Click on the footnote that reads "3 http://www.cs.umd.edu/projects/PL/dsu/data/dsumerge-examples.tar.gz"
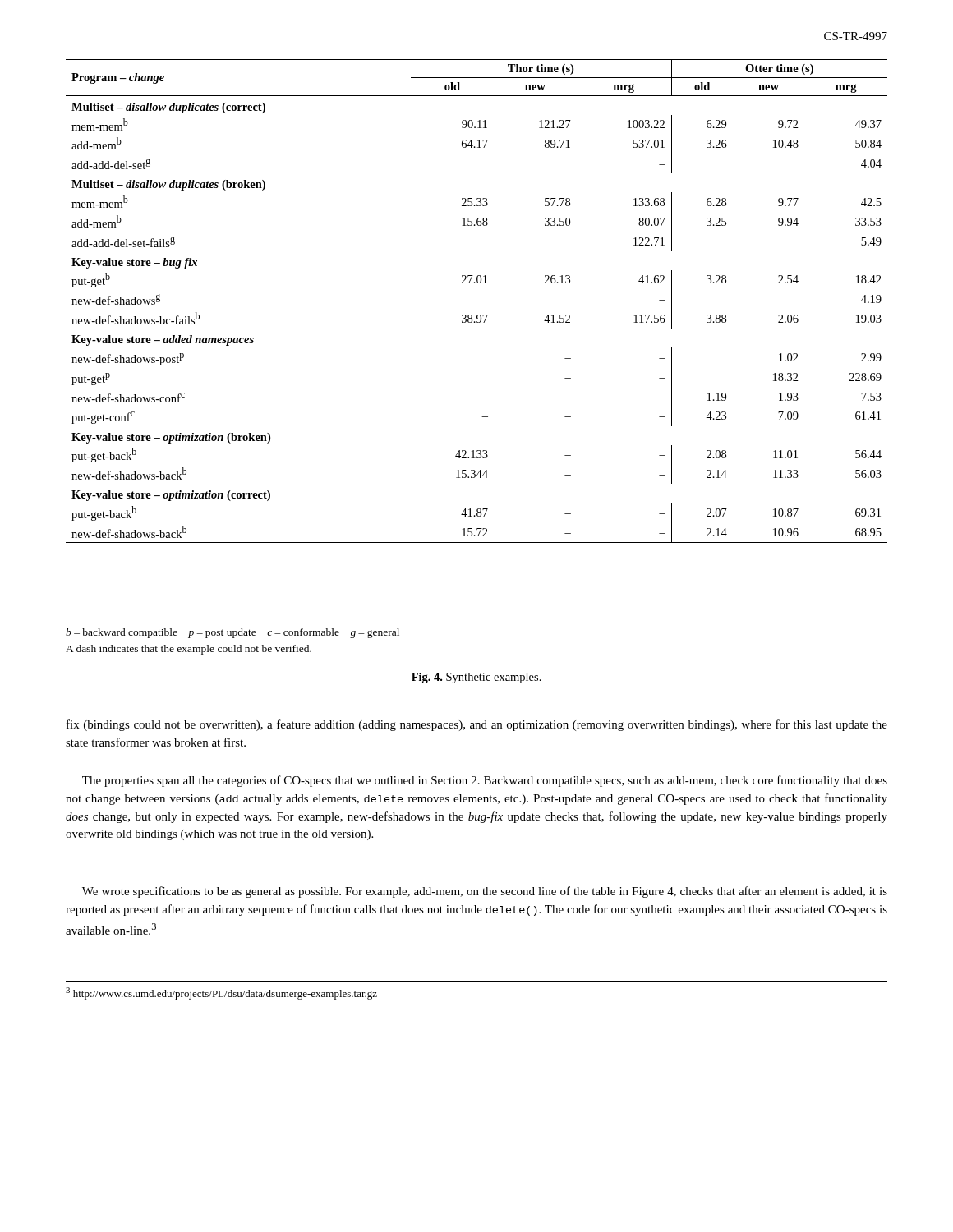 click(x=221, y=992)
